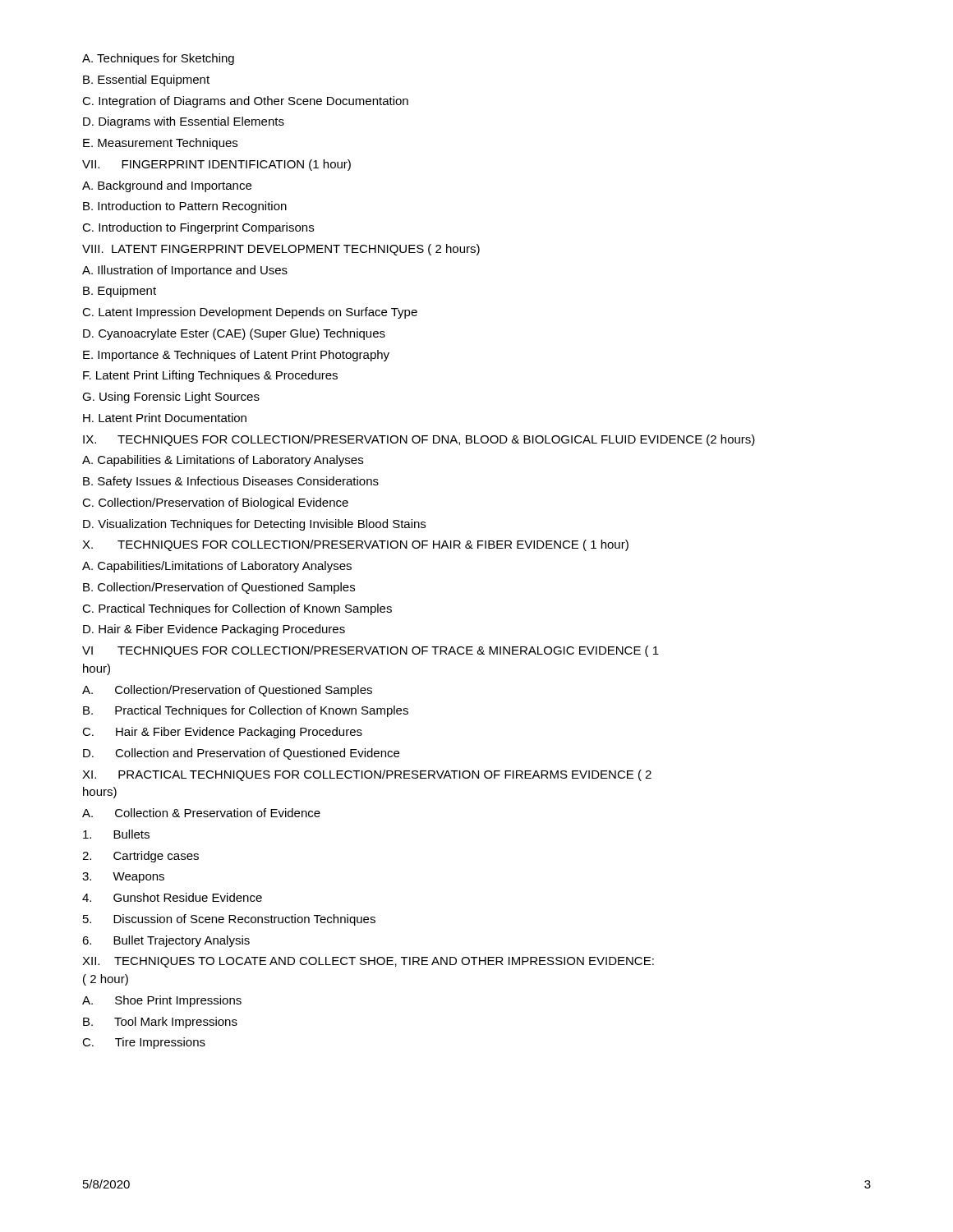Click on the block starting "A. Background and Importance"
Viewport: 953px width, 1232px height.
point(167,185)
